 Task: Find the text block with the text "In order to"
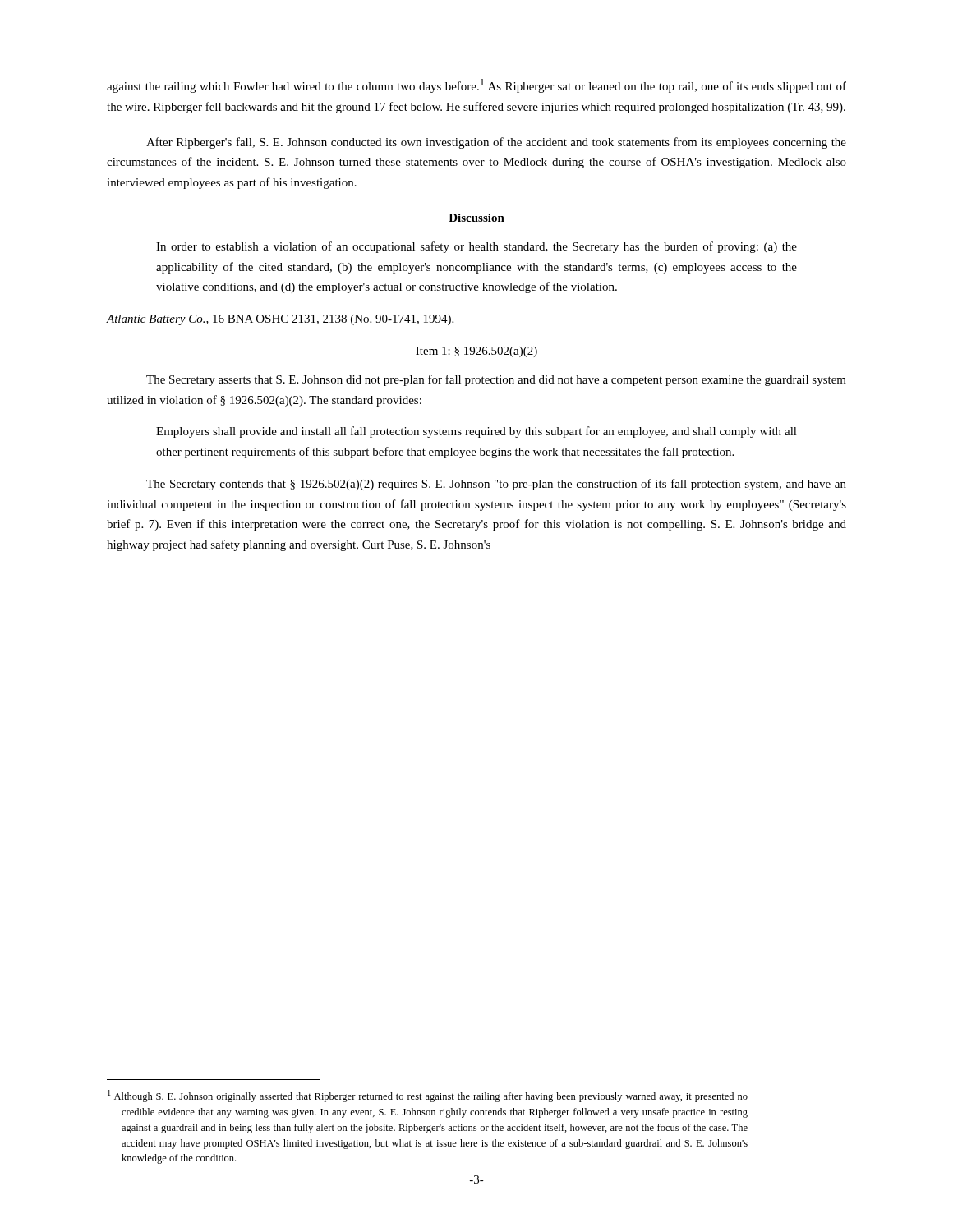click(476, 267)
